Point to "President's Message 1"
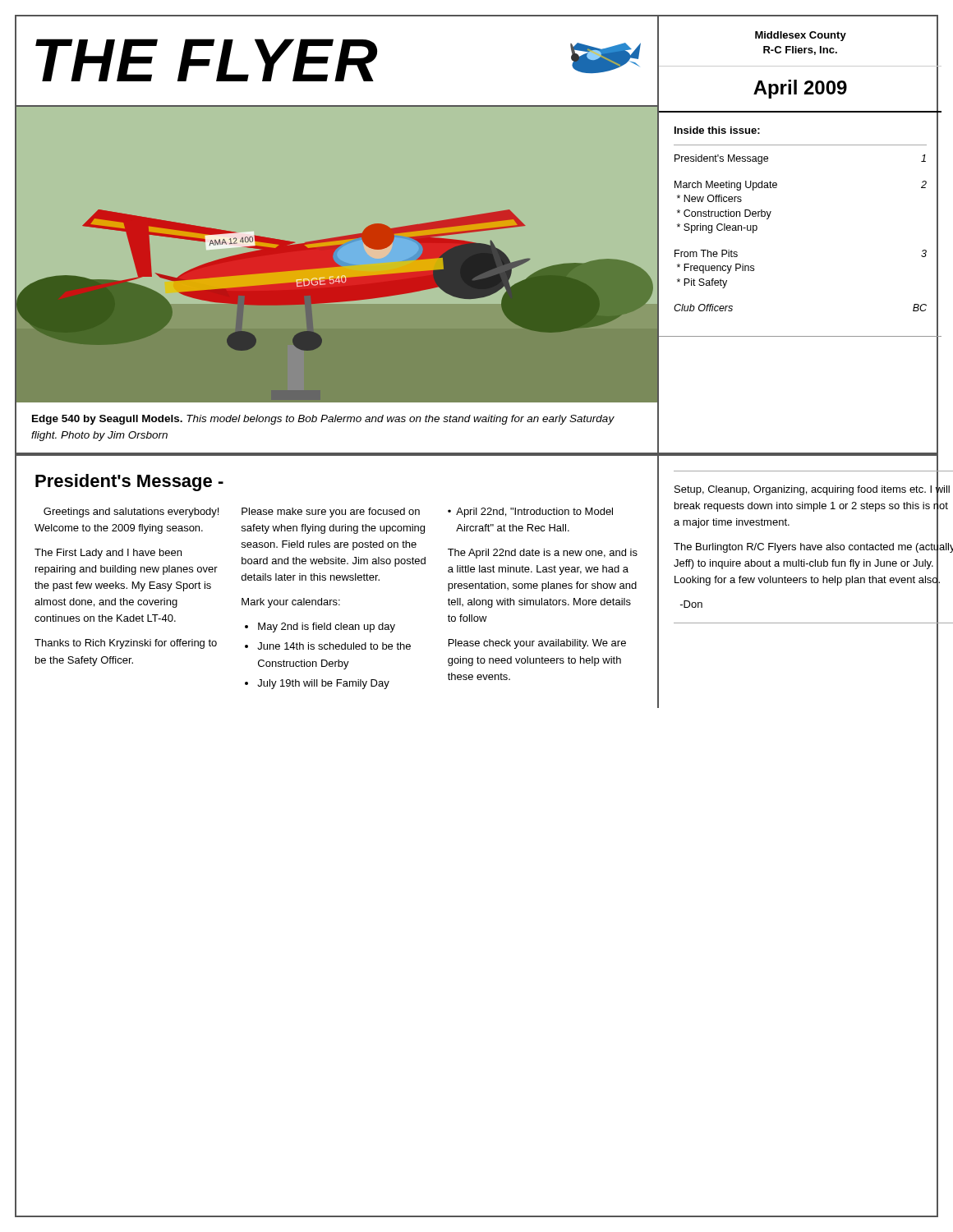The width and height of the screenshot is (953, 1232). tap(716, 159)
